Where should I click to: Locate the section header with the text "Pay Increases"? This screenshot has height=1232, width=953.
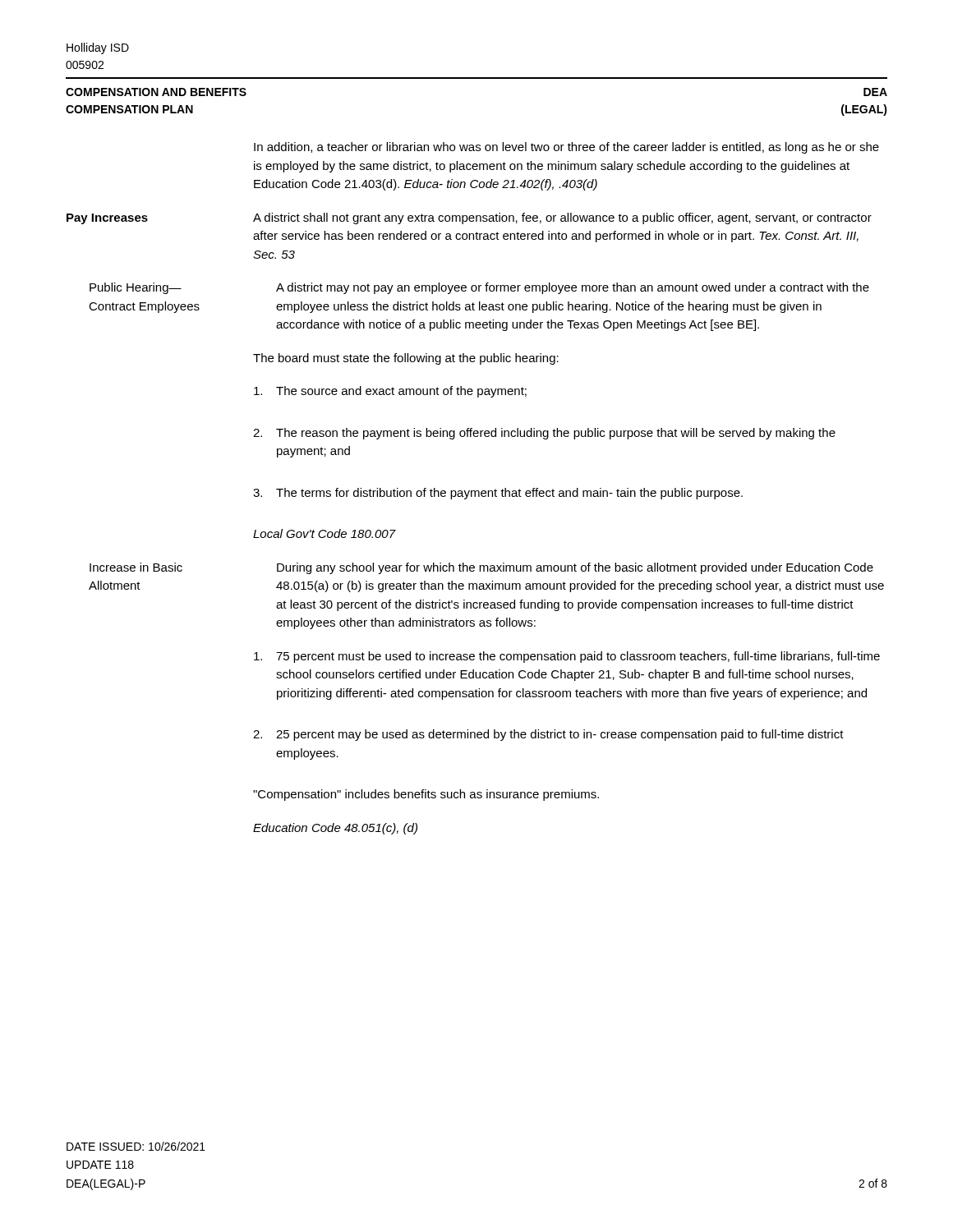click(107, 217)
